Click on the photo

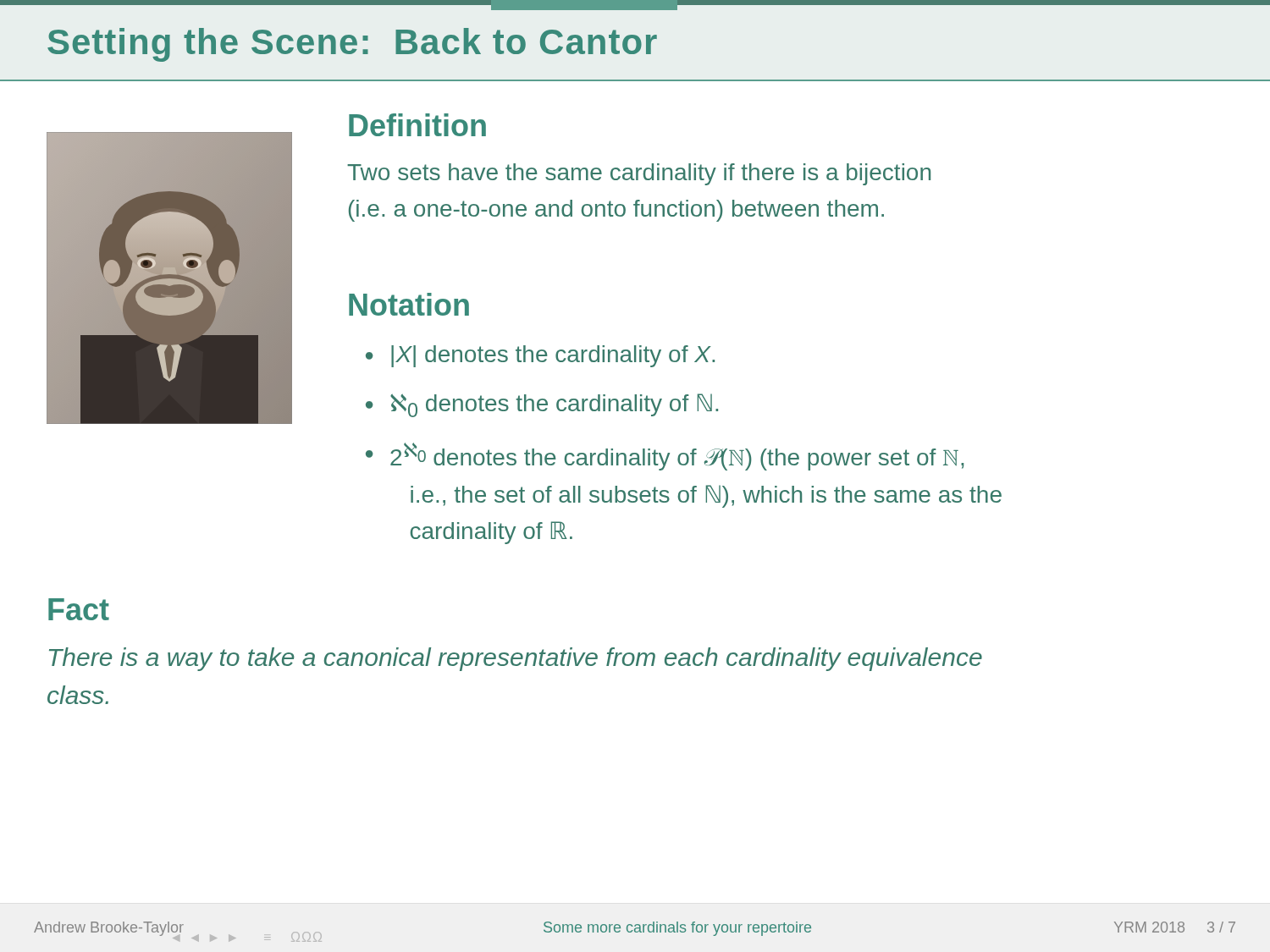tap(169, 278)
